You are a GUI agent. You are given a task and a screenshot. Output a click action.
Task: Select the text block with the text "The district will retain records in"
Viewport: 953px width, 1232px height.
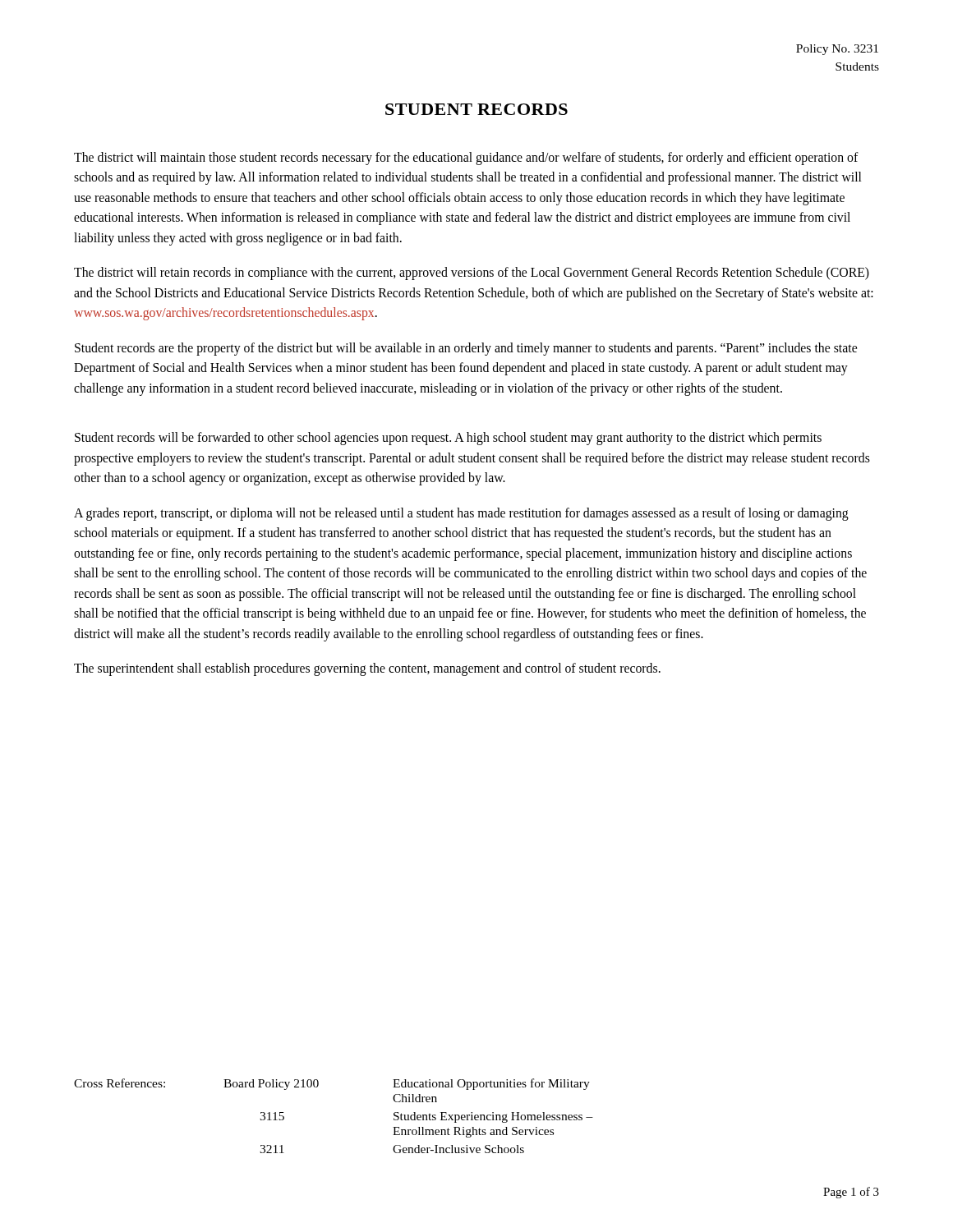click(474, 293)
